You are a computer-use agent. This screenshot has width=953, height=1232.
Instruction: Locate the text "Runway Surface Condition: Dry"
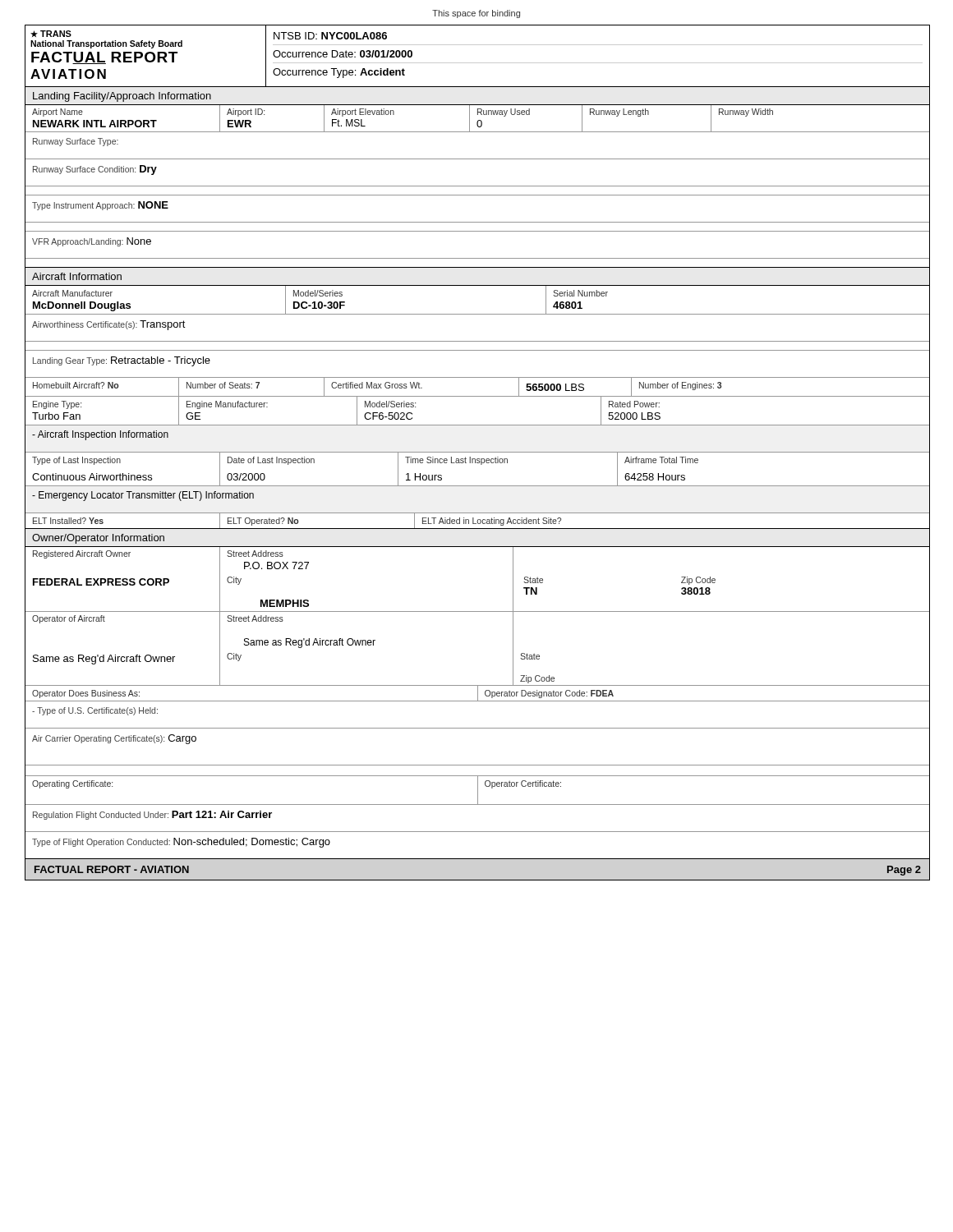[94, 169]
